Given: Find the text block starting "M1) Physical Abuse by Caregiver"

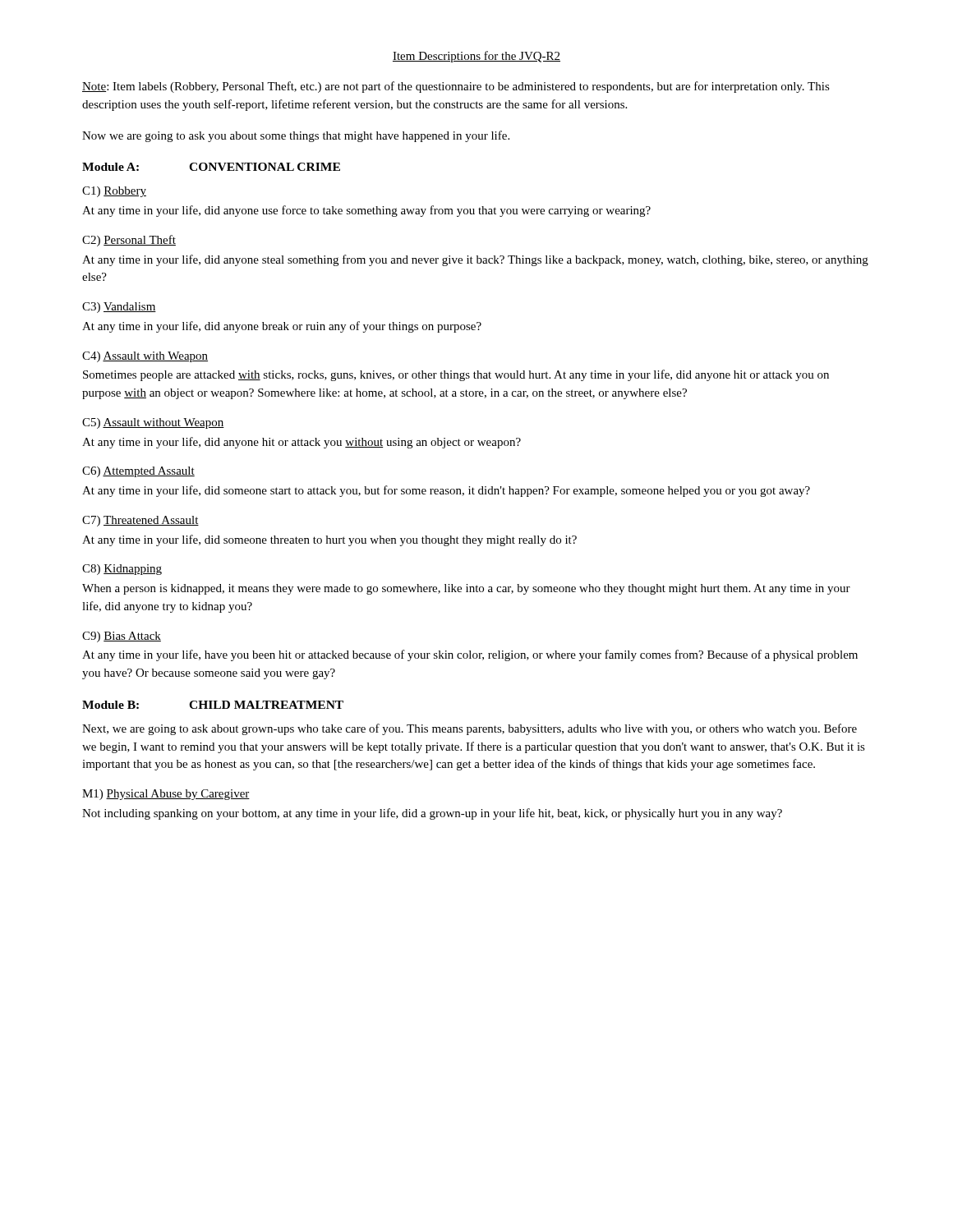Looking at the screenshot, I should (476, 804).
